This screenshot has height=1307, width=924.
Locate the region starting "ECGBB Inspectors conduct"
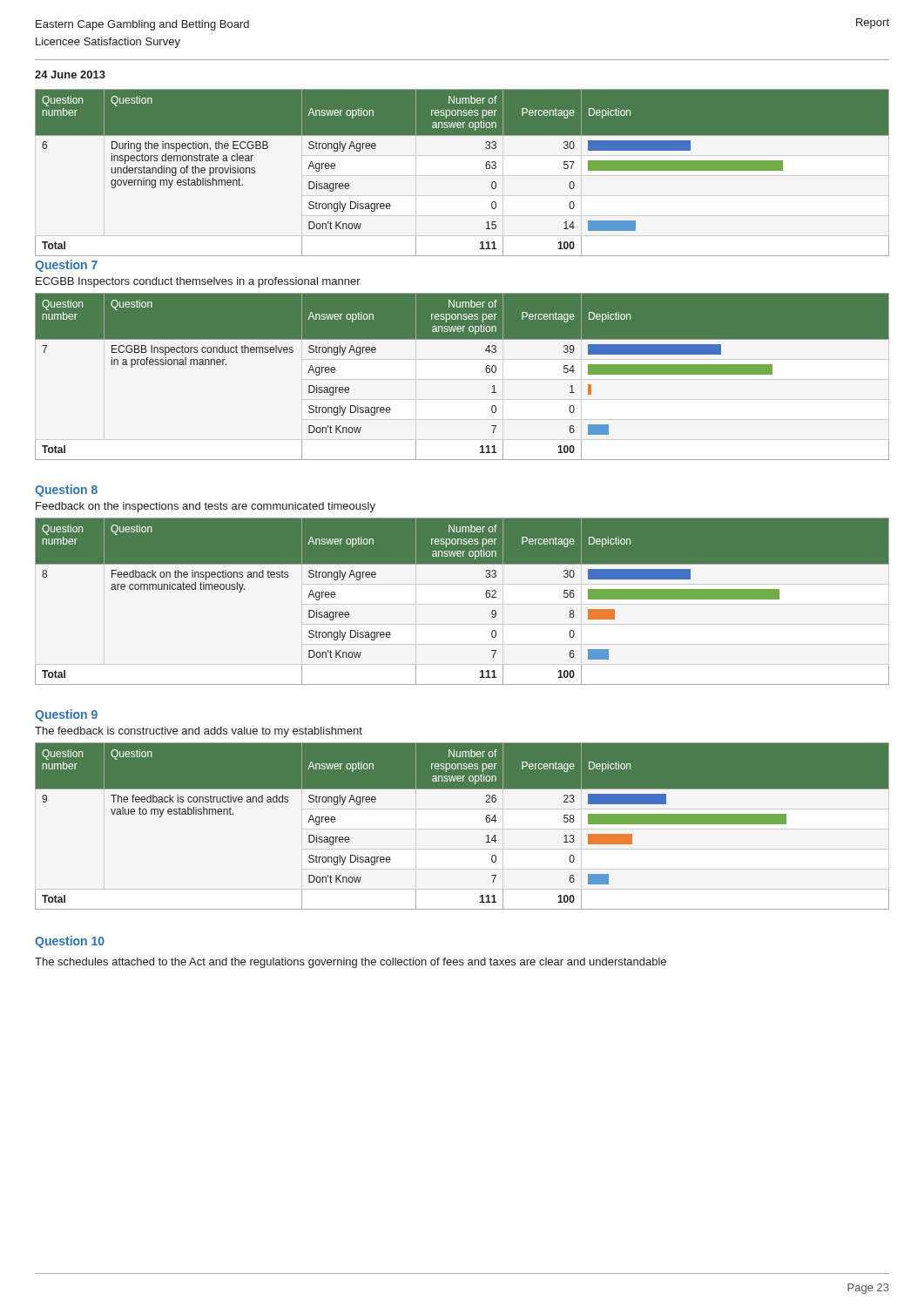pyautogui.click(x=198, y=281)
